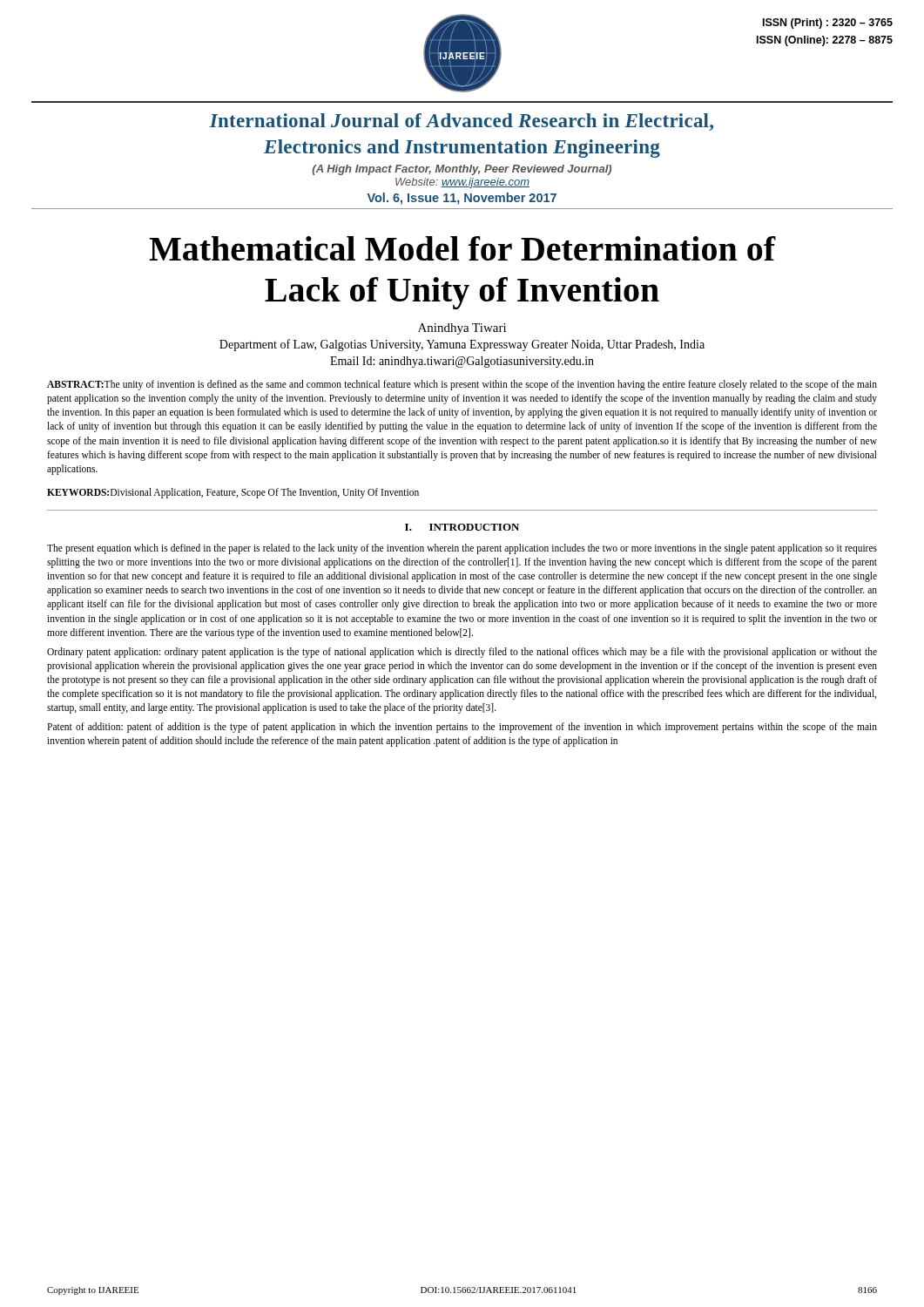Locate the text starting "(A High Impact Factor, Monthly, Peer Reviewed Journal)"

462,168
